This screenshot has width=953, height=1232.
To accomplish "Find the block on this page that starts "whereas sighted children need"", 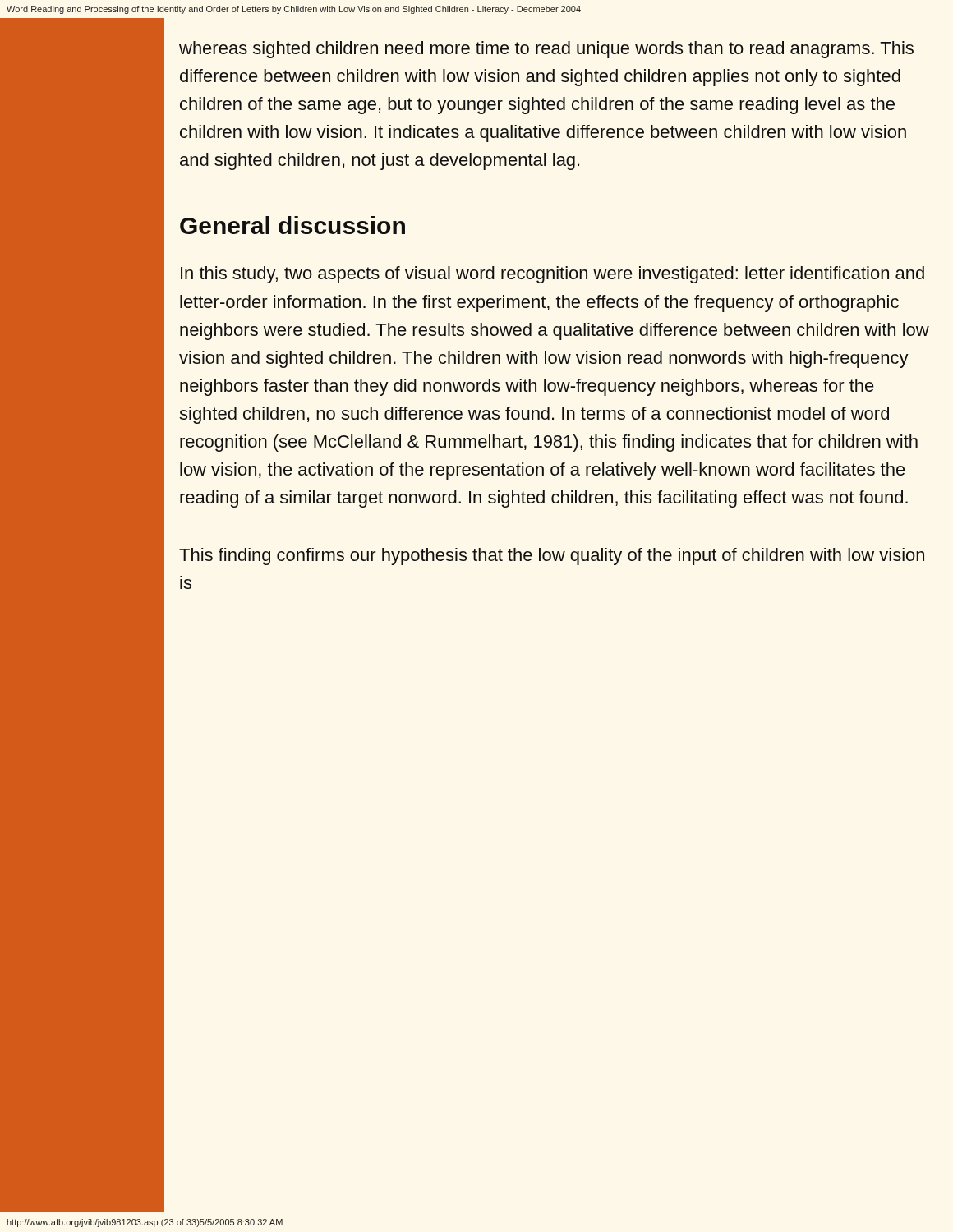I will (547, 104).
